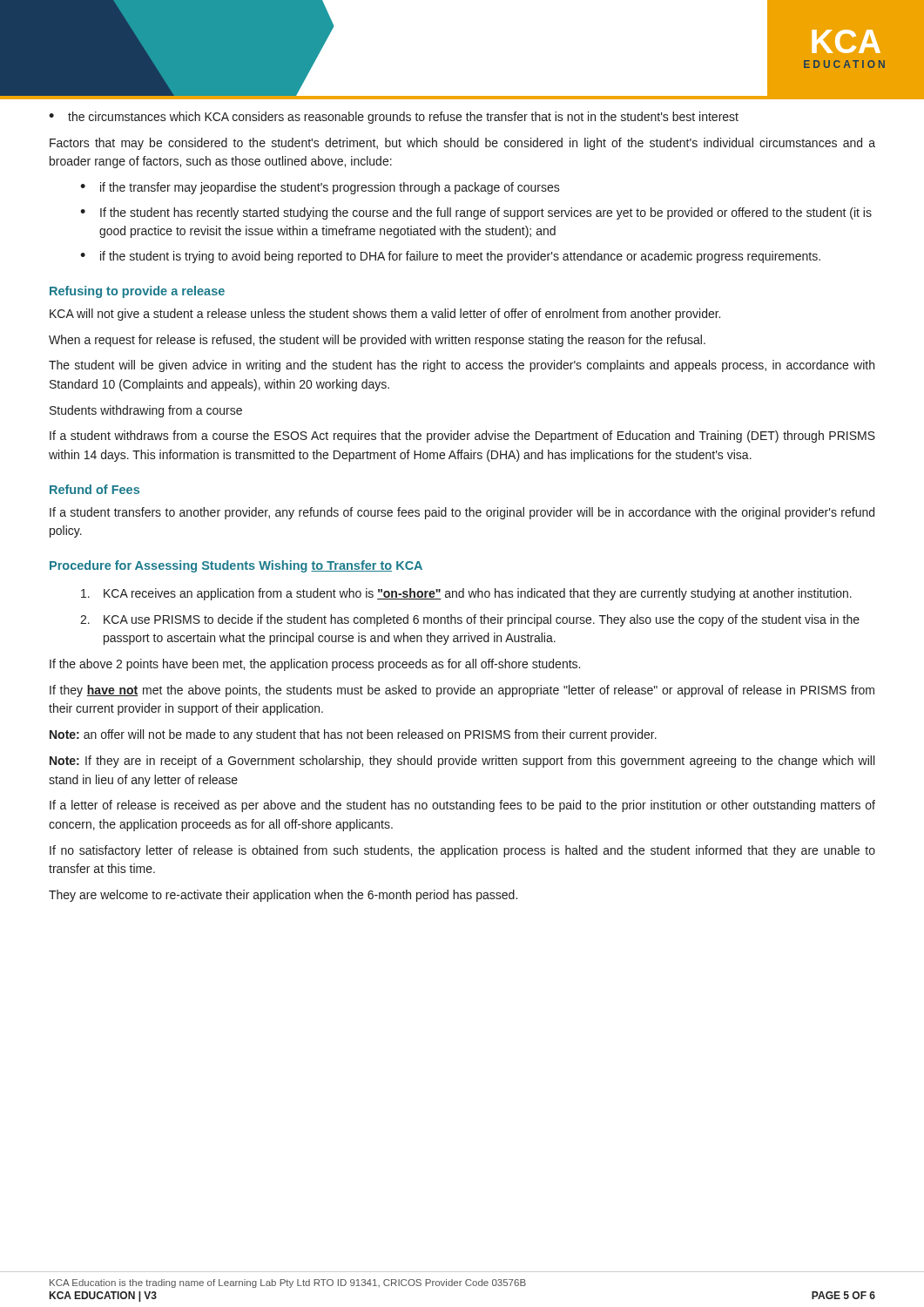This screenshot has height=1307, width=924.
Task: Select the block starting "They are welcome to re-activate"
Action: click(x=462, y=896)
